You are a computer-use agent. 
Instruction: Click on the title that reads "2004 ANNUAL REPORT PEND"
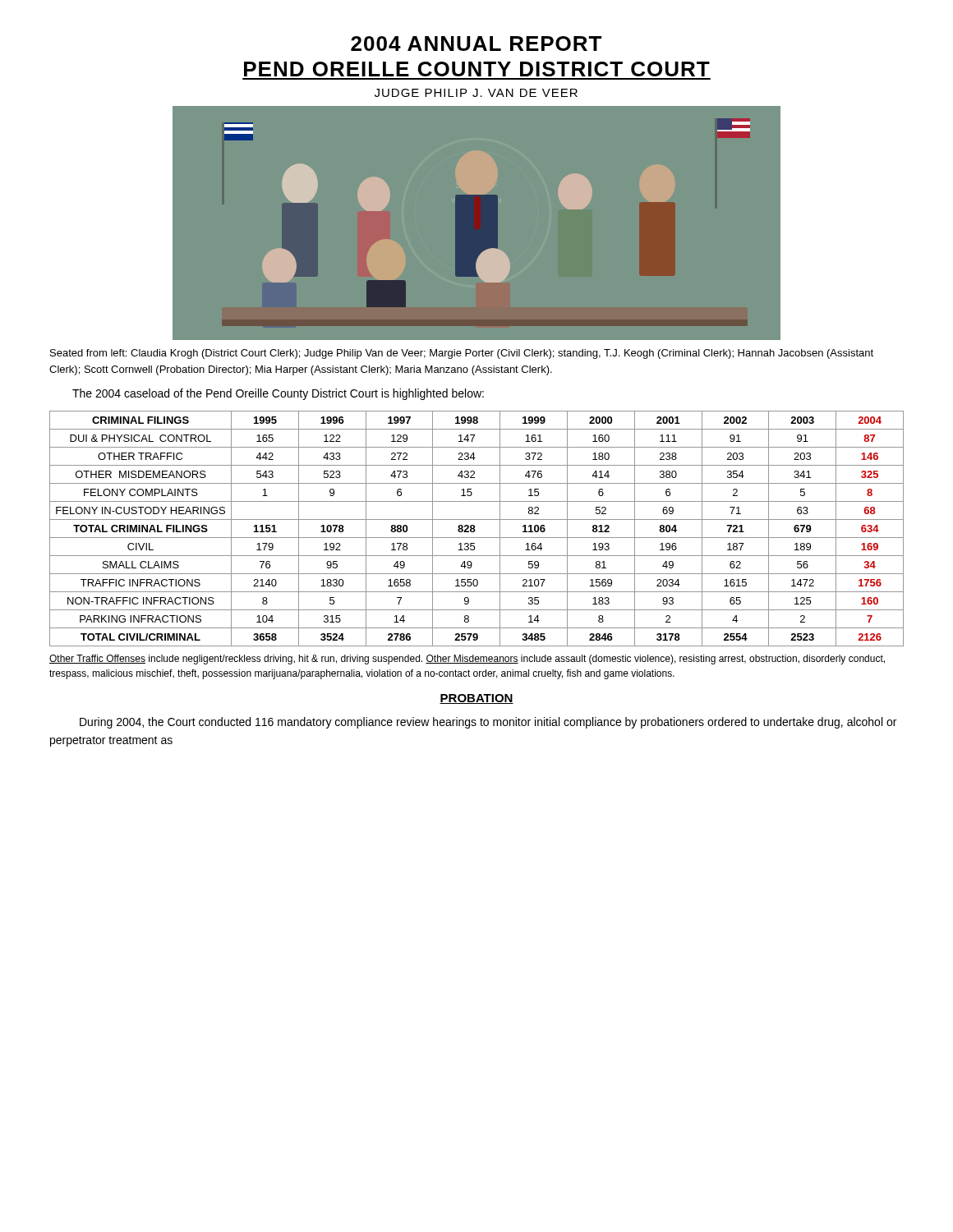coord(476,57)
